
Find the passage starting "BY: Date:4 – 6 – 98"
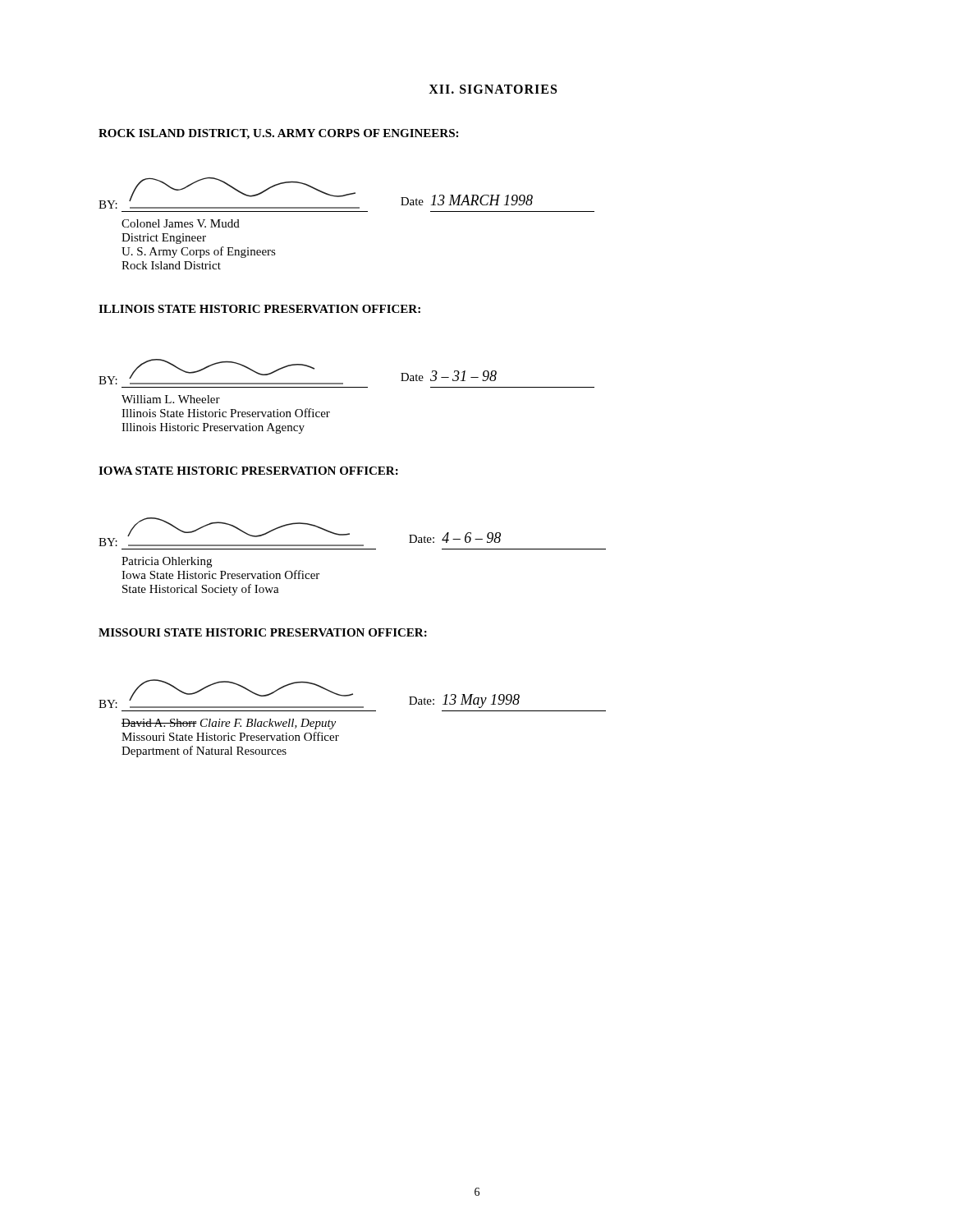[493, 552]
